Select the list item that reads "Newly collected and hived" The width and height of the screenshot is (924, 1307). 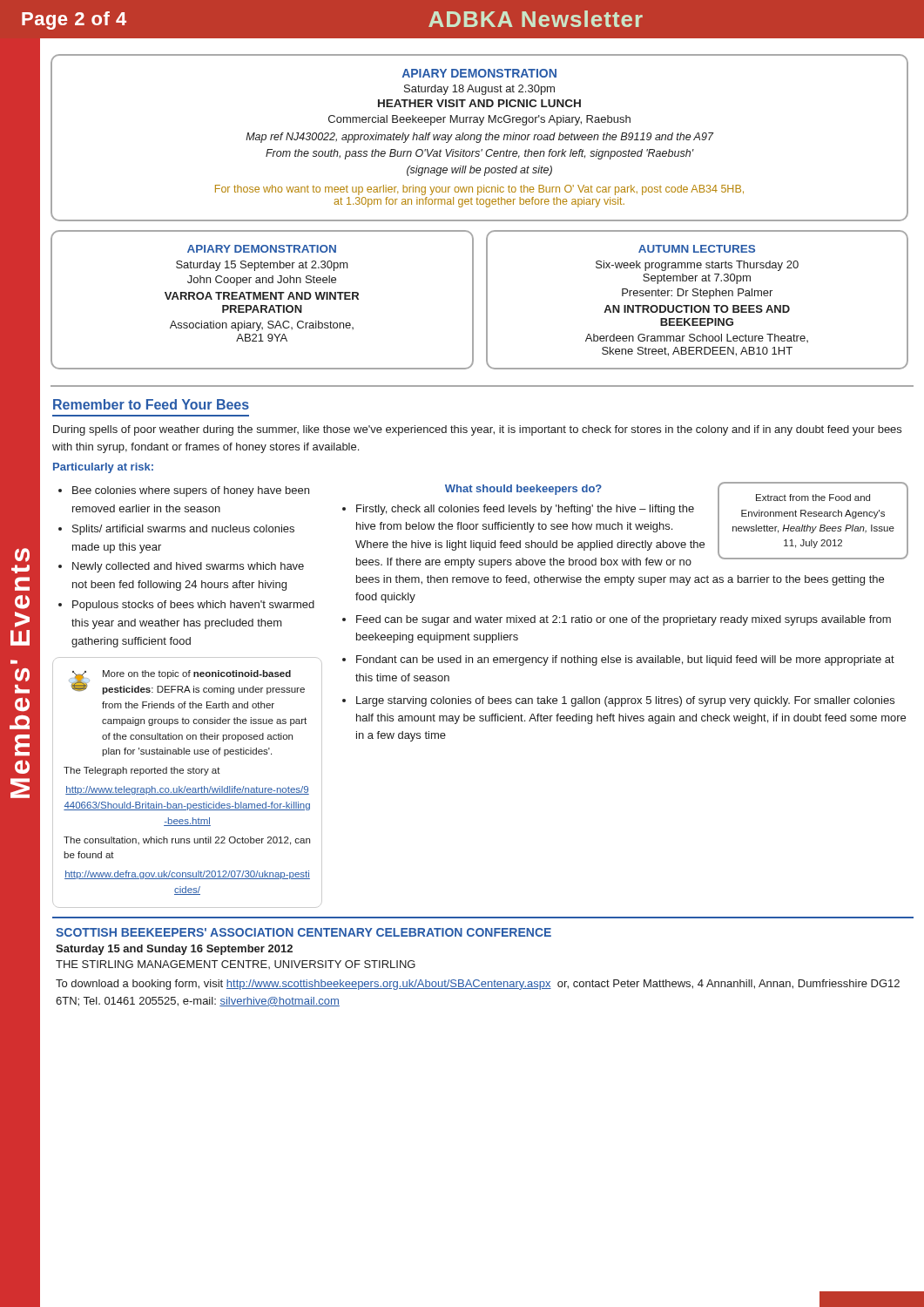[x=188, y=575]
